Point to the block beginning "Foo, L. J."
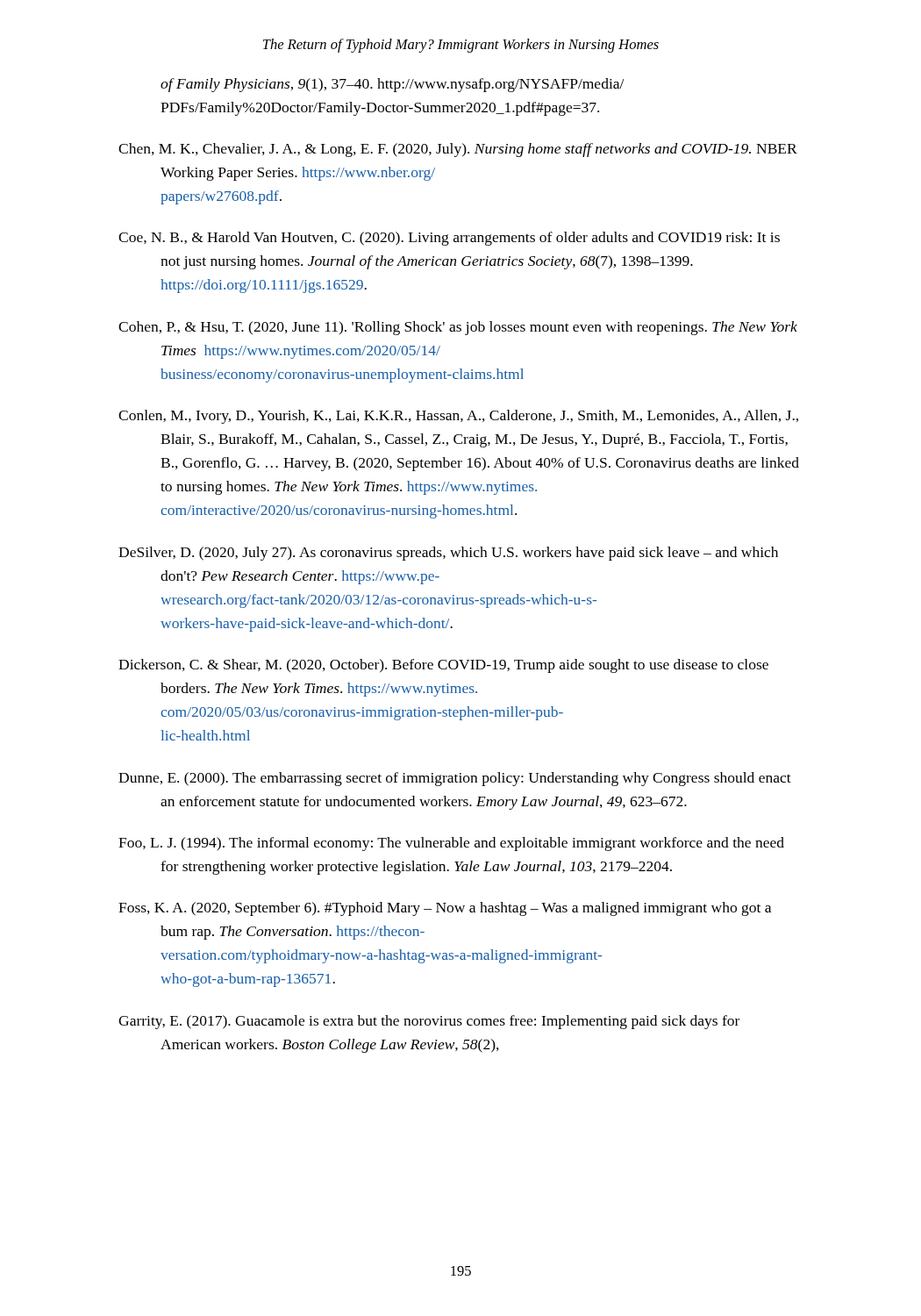The image size is (921, 1316). [x=451, y=854]
